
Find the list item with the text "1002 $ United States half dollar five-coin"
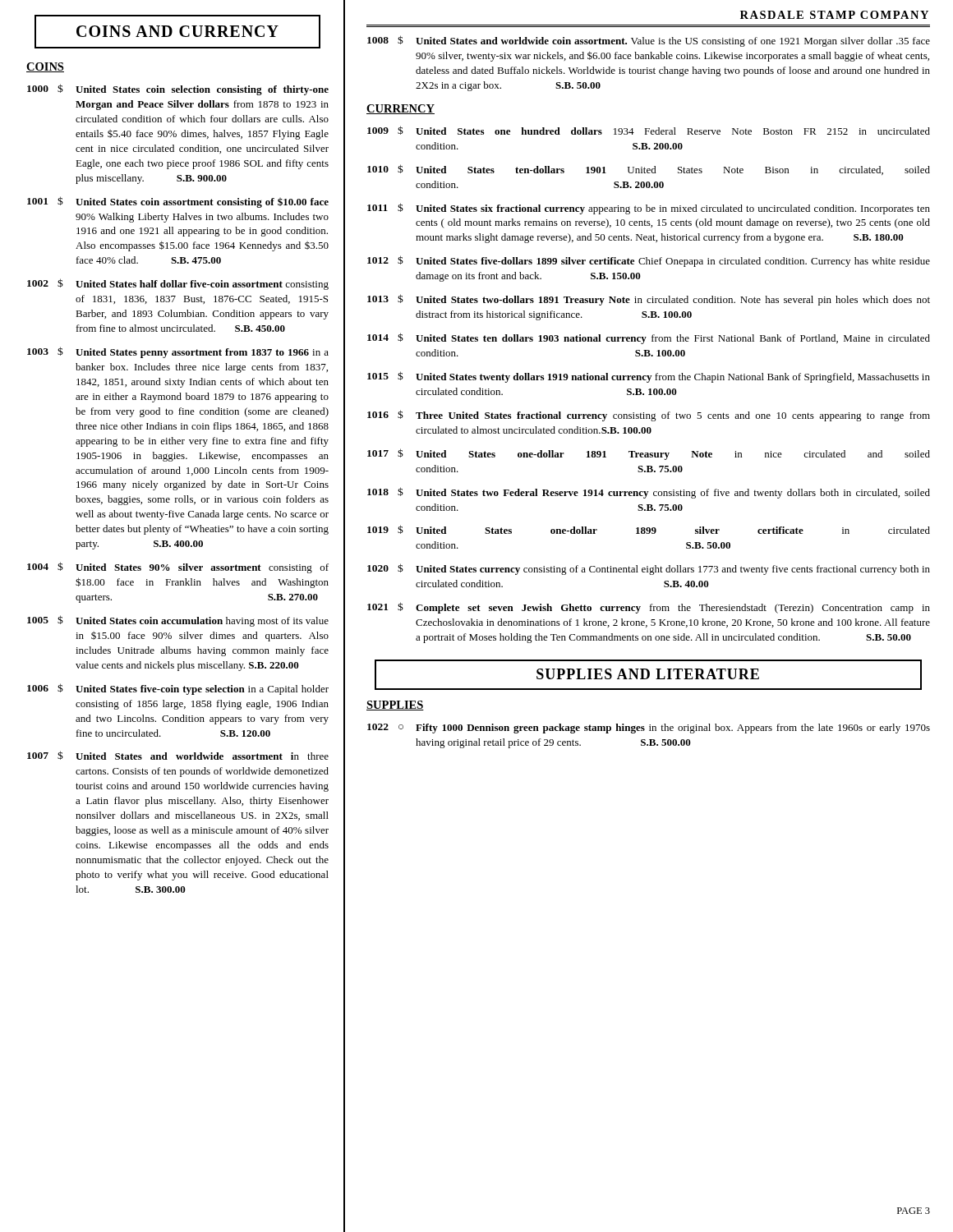[x=177, y=306]
